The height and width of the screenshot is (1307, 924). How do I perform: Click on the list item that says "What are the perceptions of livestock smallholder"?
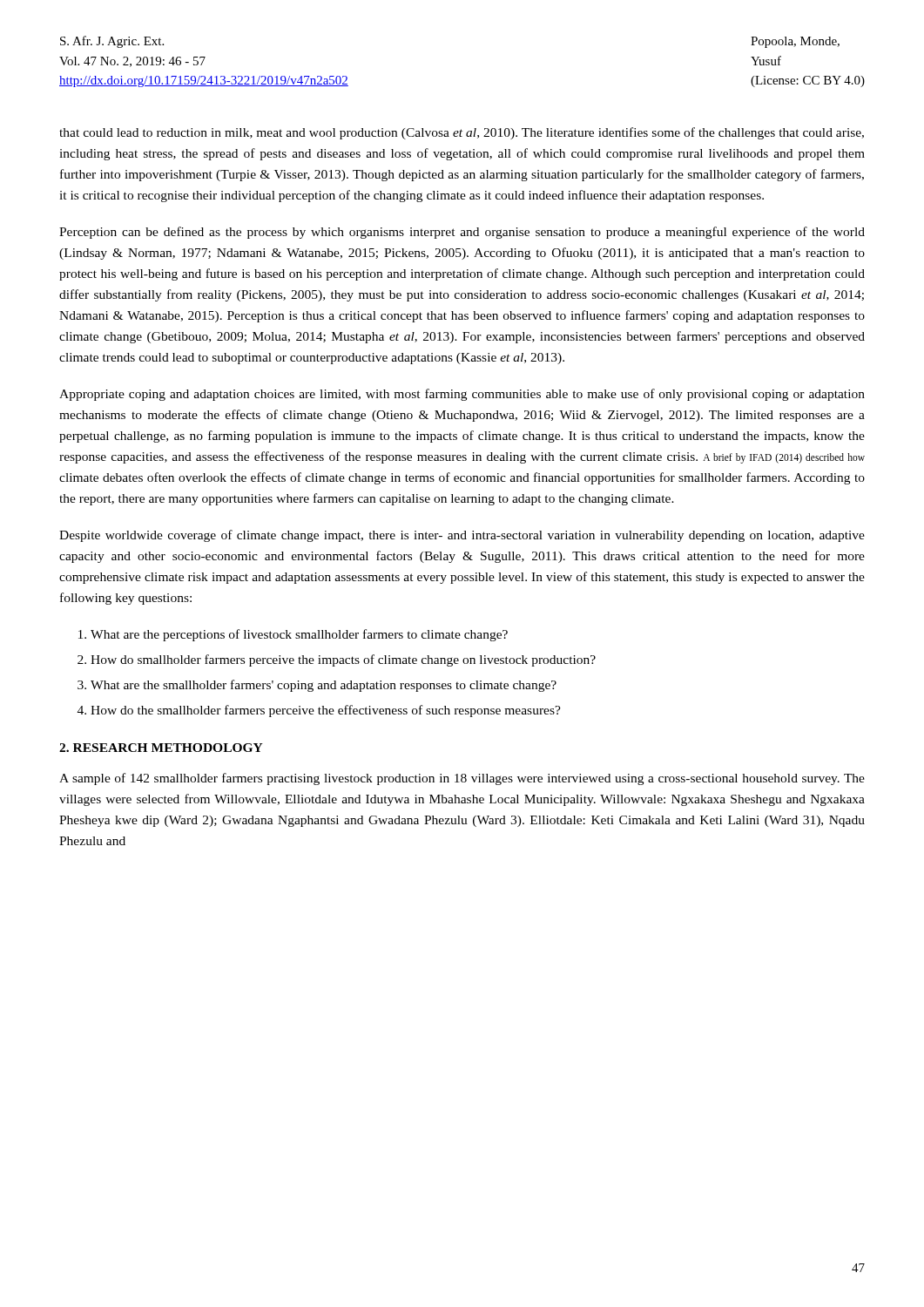tap(299, 634)
